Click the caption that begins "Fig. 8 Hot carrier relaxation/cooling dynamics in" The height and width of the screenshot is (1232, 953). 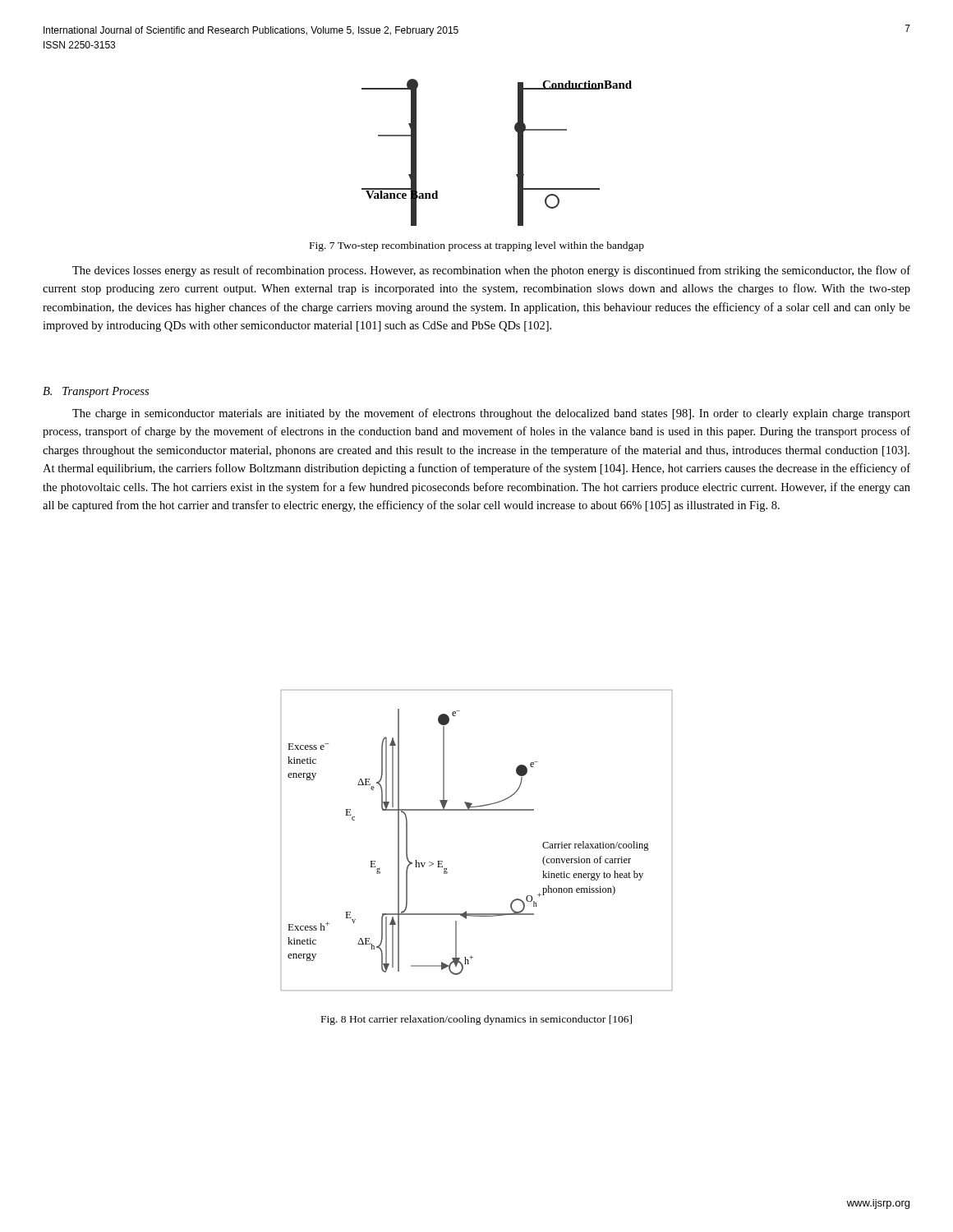tap(476, 1019)
